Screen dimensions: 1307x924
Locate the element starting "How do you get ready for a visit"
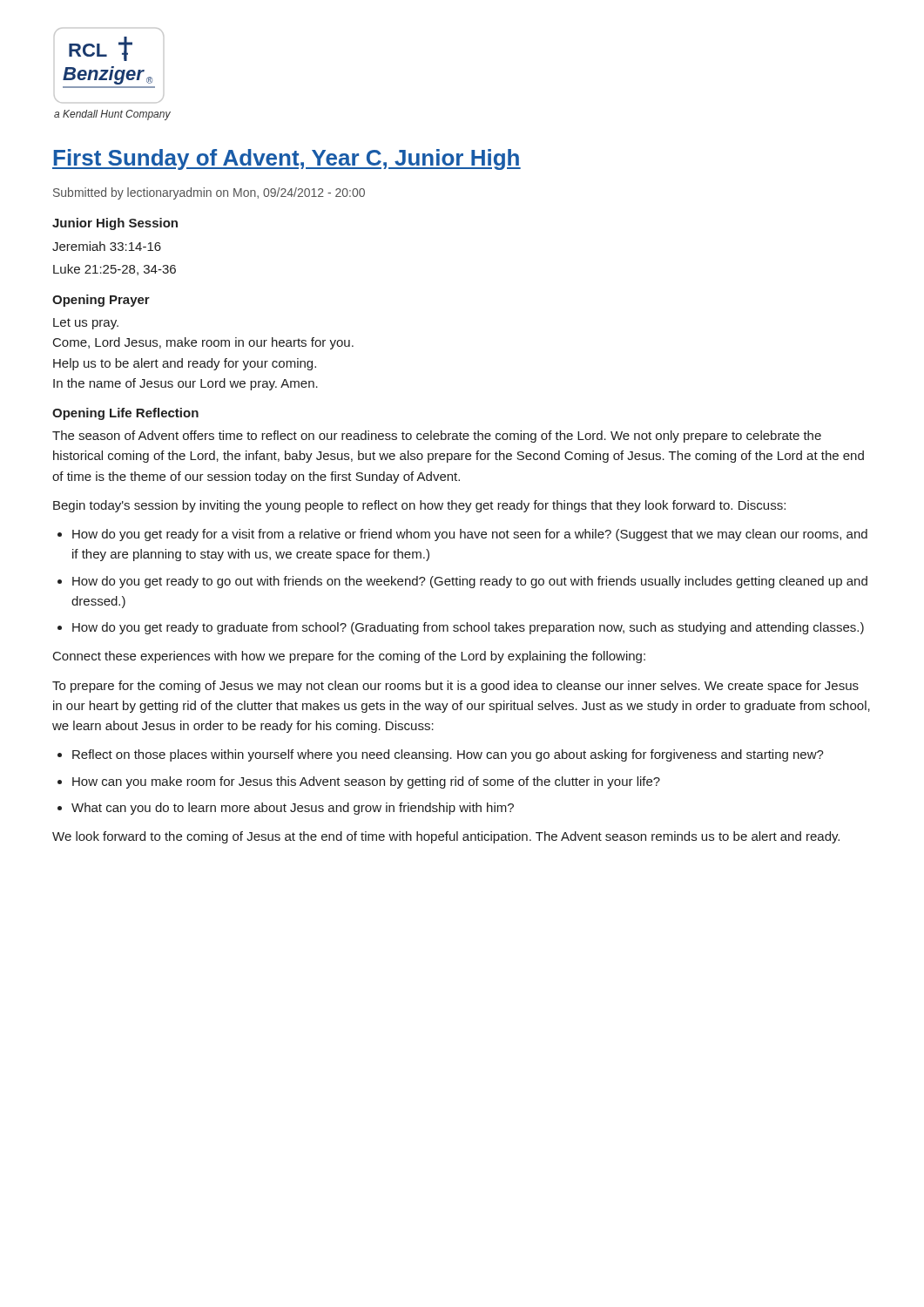470,544
